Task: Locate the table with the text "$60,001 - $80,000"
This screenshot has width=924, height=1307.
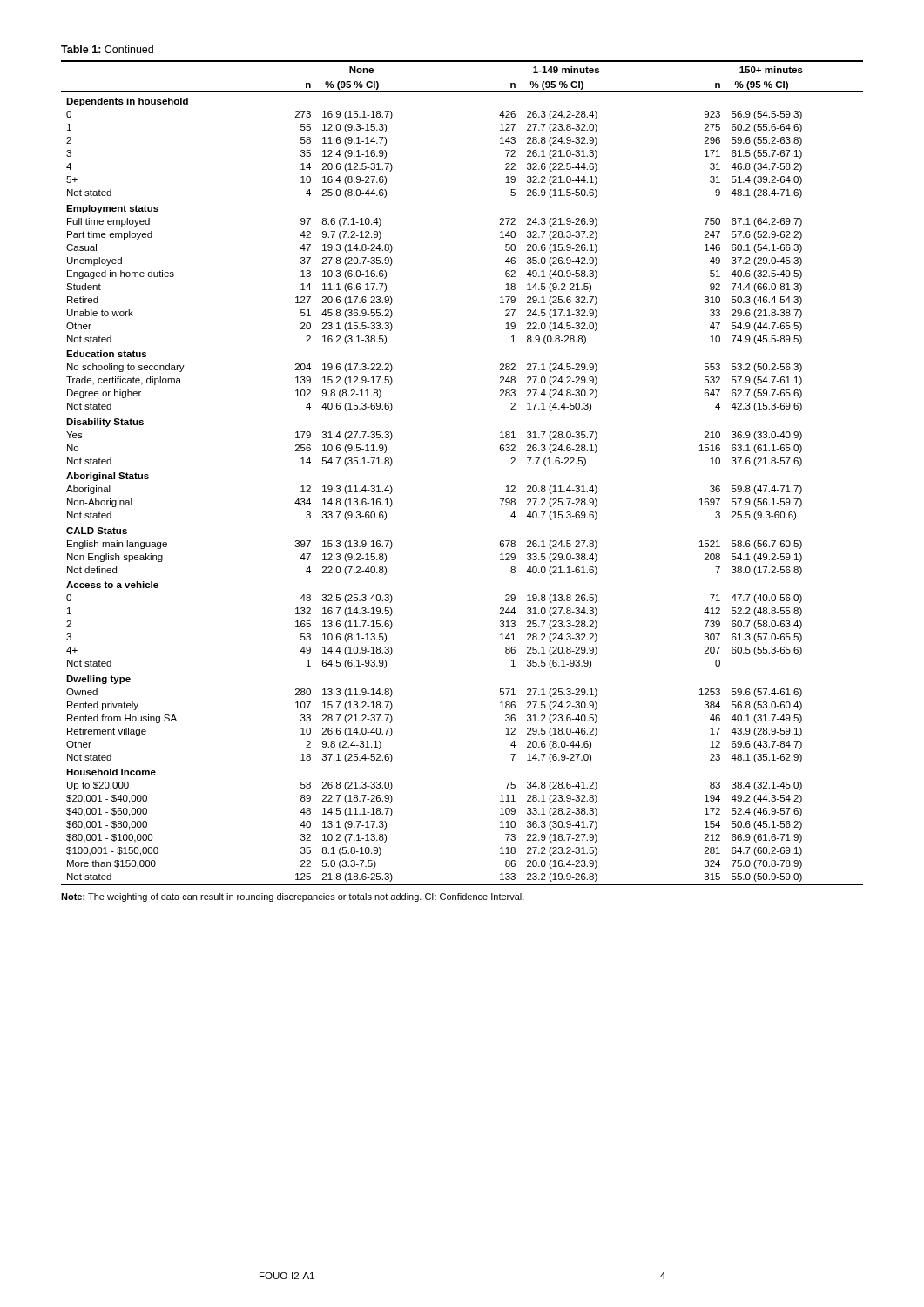Action: point(462,472)
